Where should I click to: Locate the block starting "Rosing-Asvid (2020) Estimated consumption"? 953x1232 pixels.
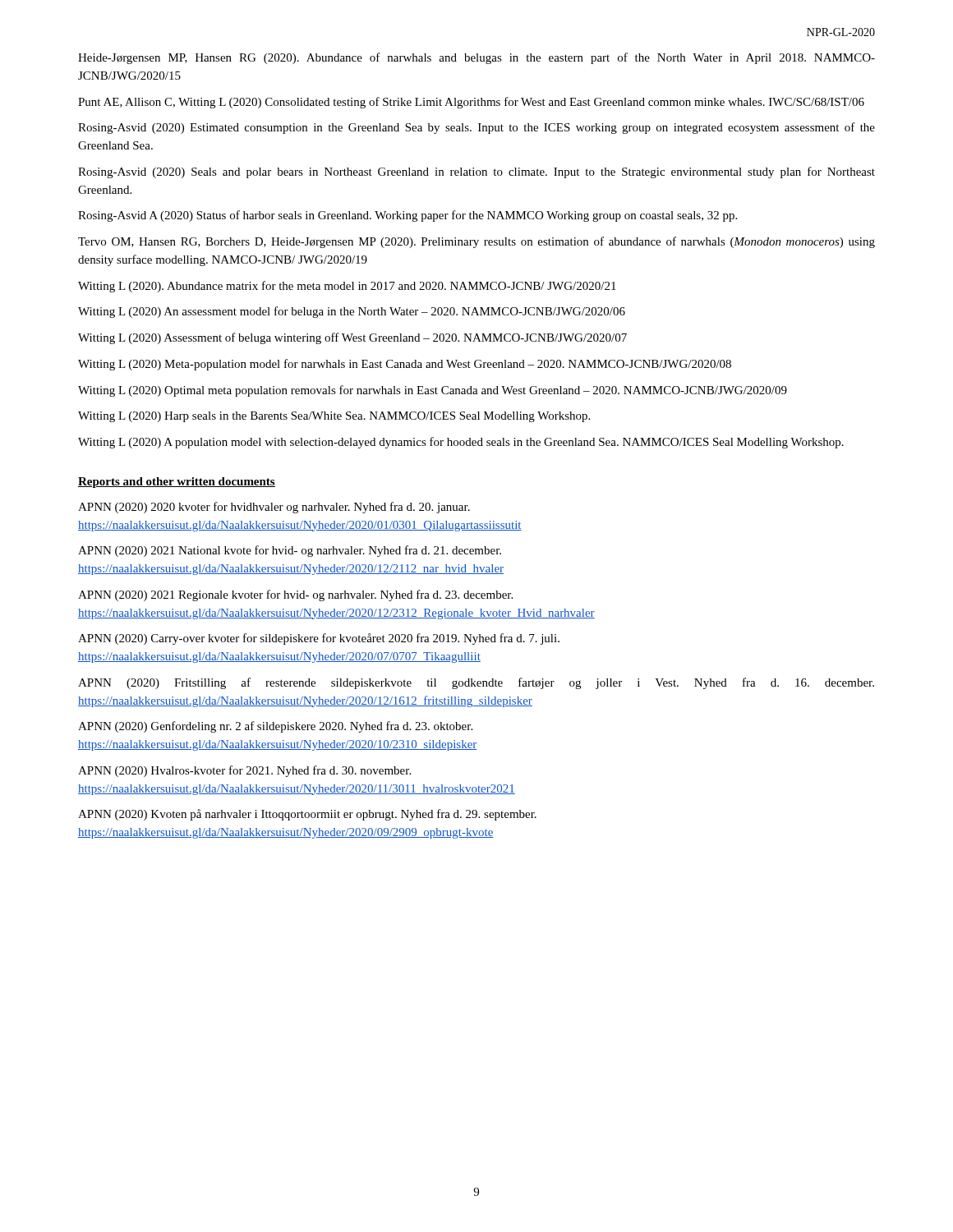click(476, 137)
